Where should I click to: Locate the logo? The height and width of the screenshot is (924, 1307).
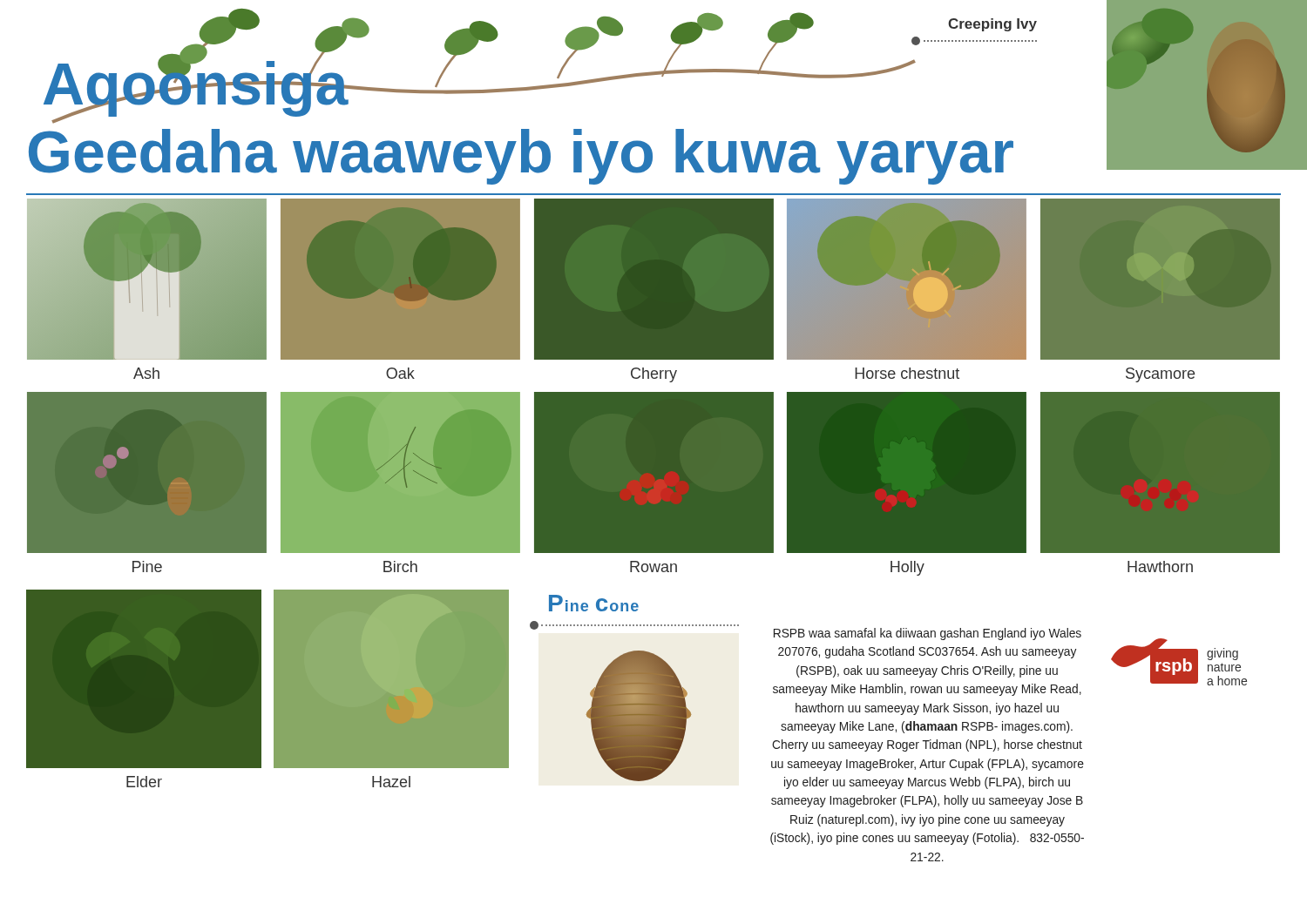pos(1189,644)
